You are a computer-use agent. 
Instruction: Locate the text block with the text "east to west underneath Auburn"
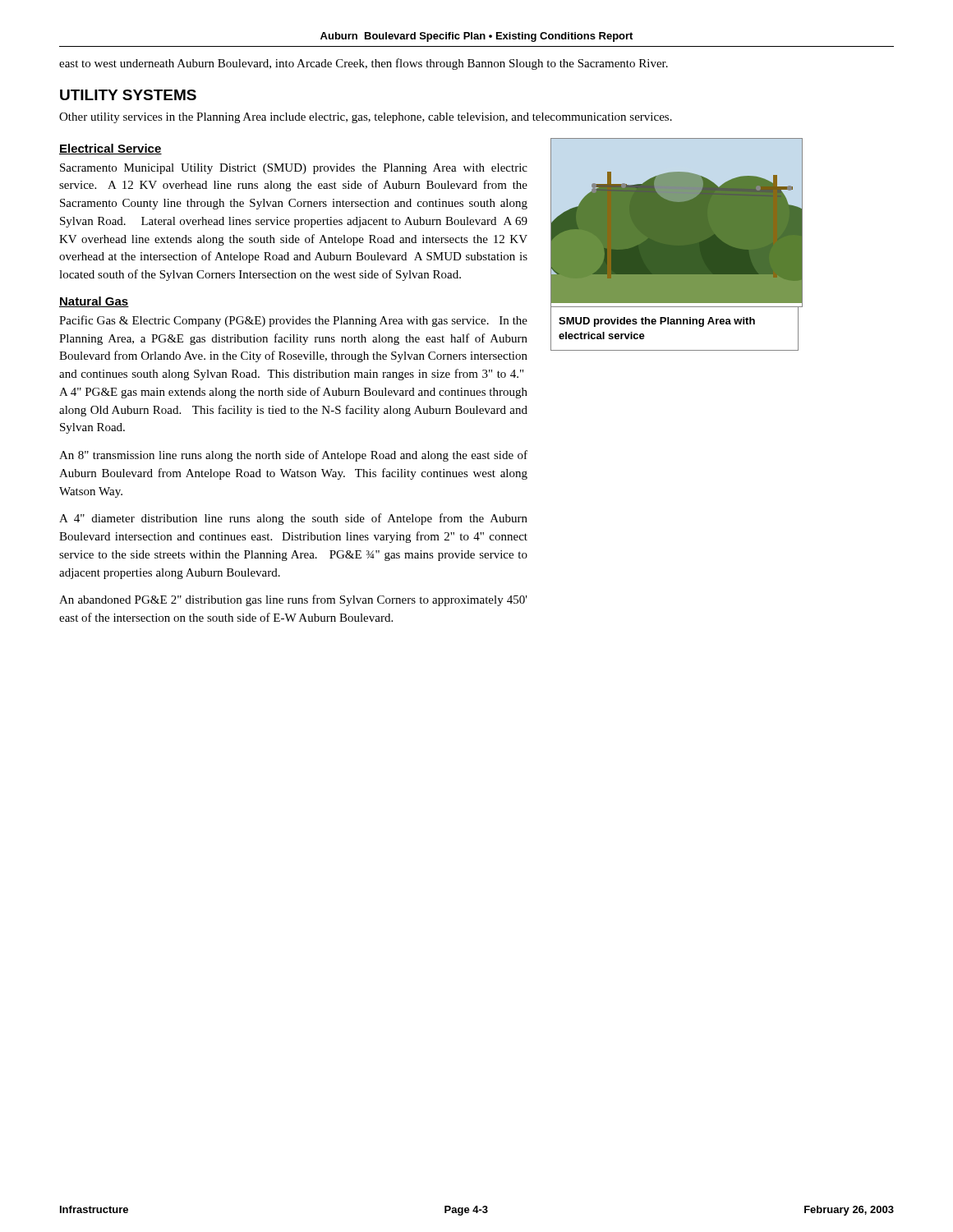pos(364,63)
